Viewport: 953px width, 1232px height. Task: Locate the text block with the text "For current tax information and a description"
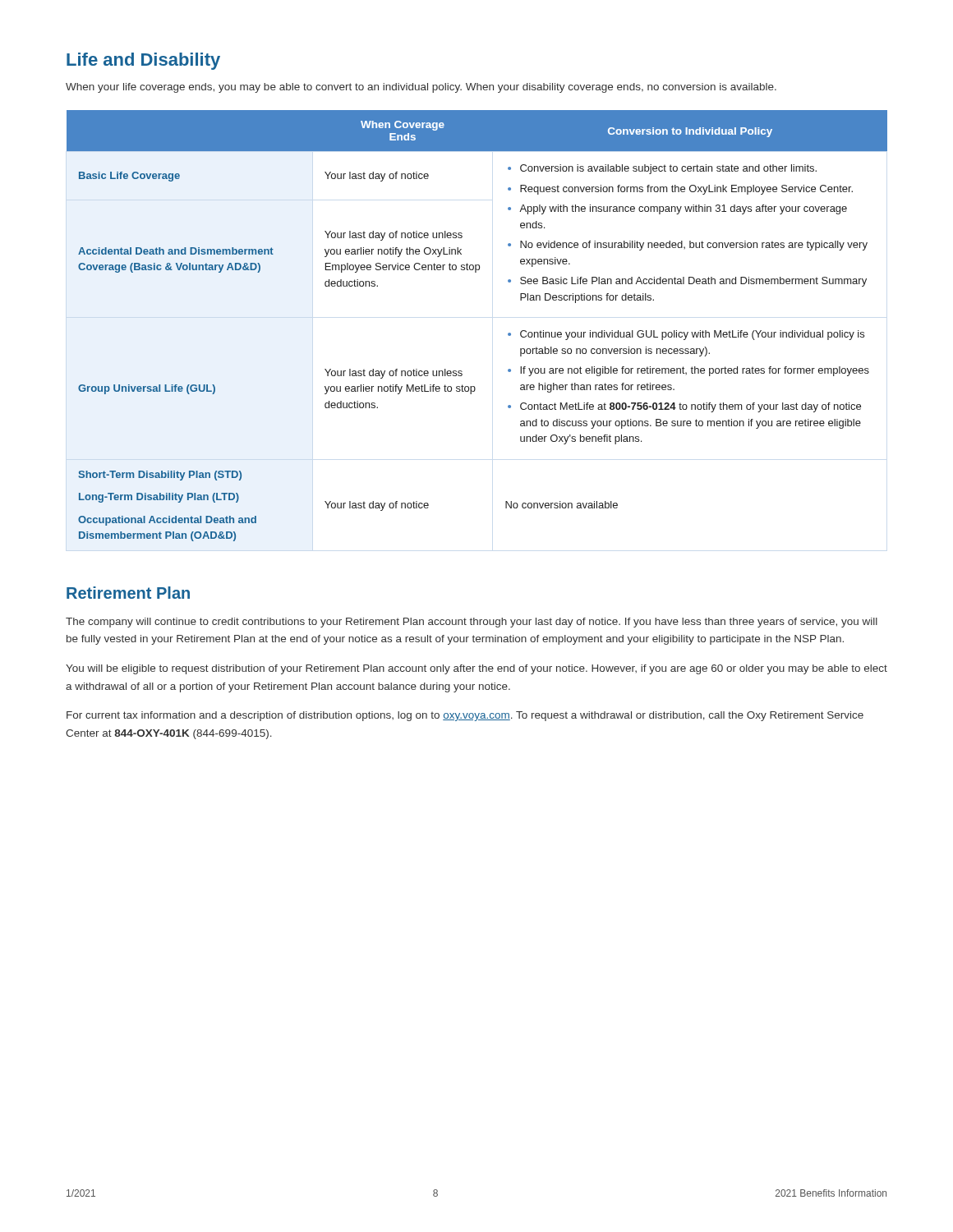tap(465, 724)
